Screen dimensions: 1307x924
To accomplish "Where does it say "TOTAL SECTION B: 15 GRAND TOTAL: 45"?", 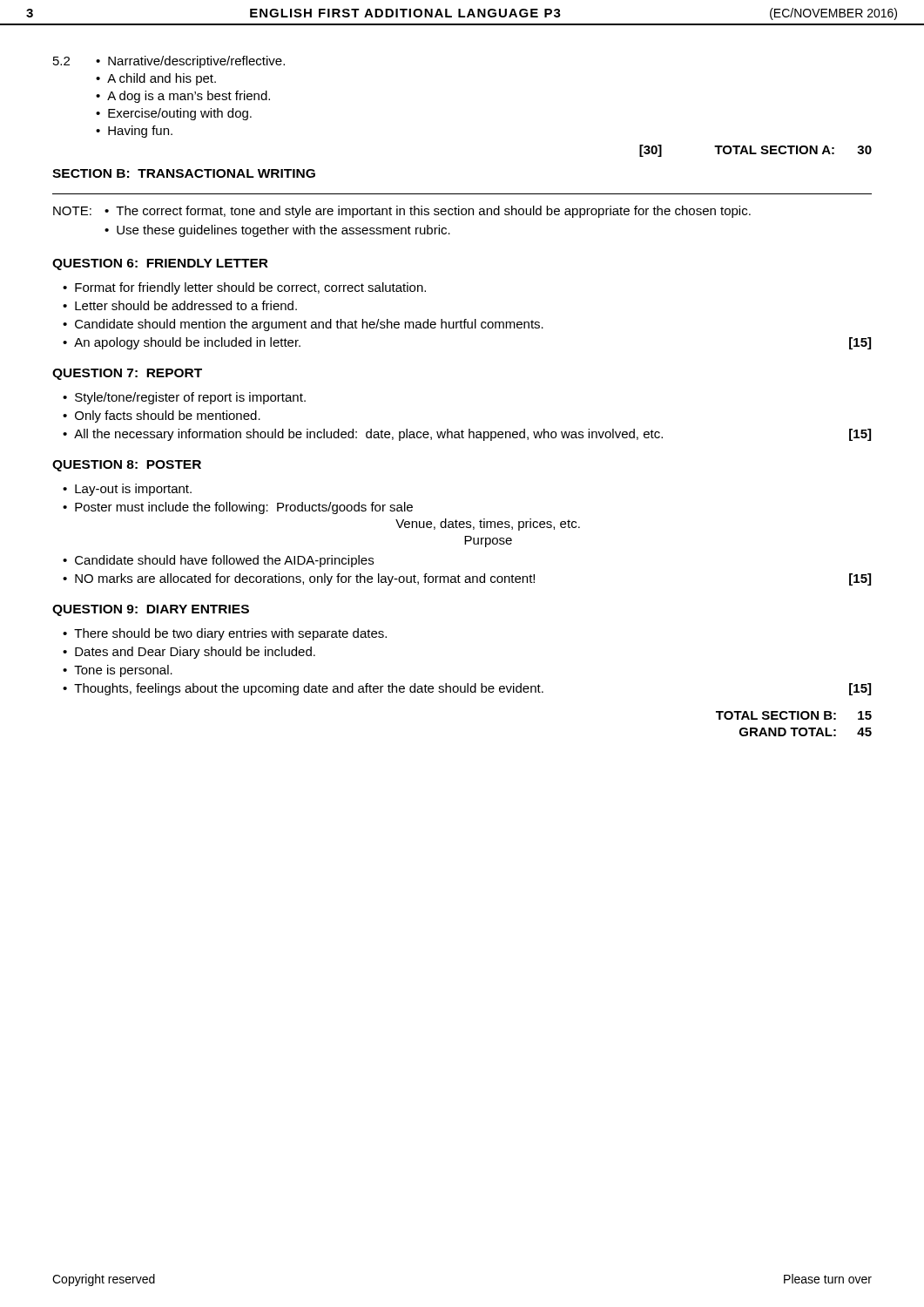I will (794, 723).
